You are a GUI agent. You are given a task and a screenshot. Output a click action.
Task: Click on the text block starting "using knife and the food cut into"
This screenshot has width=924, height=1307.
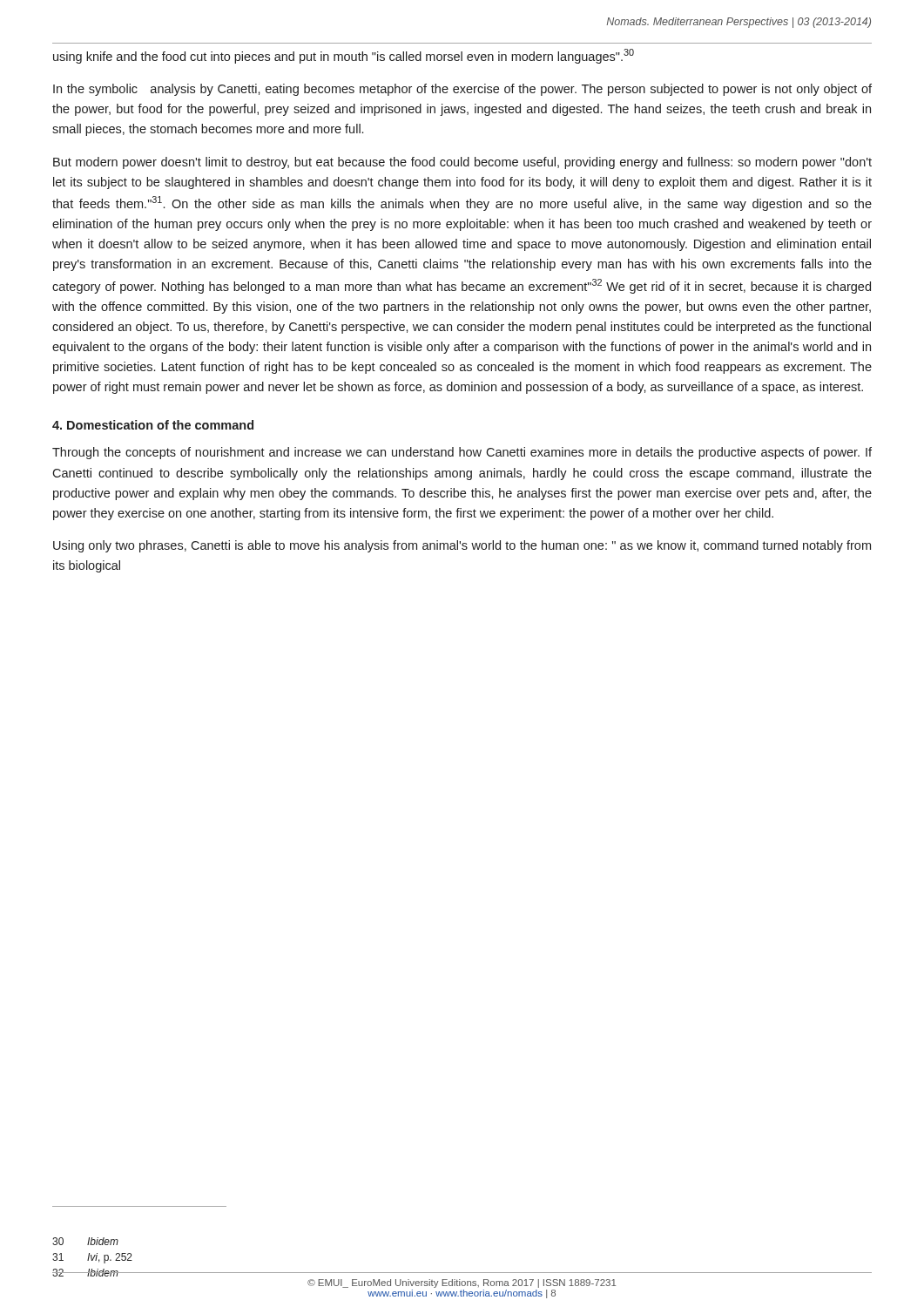pyautogui.click(x=343, y=55)
